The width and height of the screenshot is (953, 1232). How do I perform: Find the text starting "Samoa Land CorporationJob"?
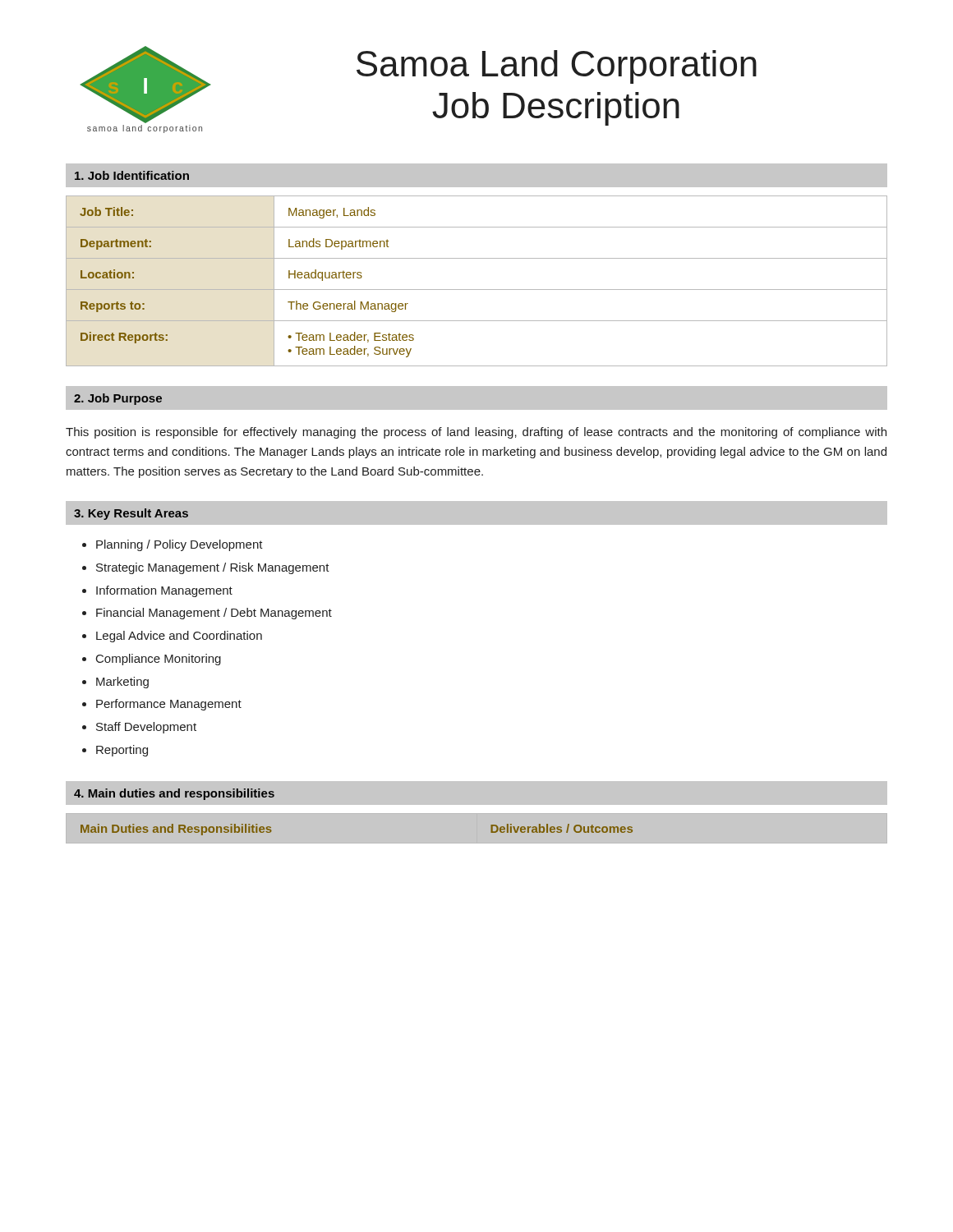click(557, 85)
